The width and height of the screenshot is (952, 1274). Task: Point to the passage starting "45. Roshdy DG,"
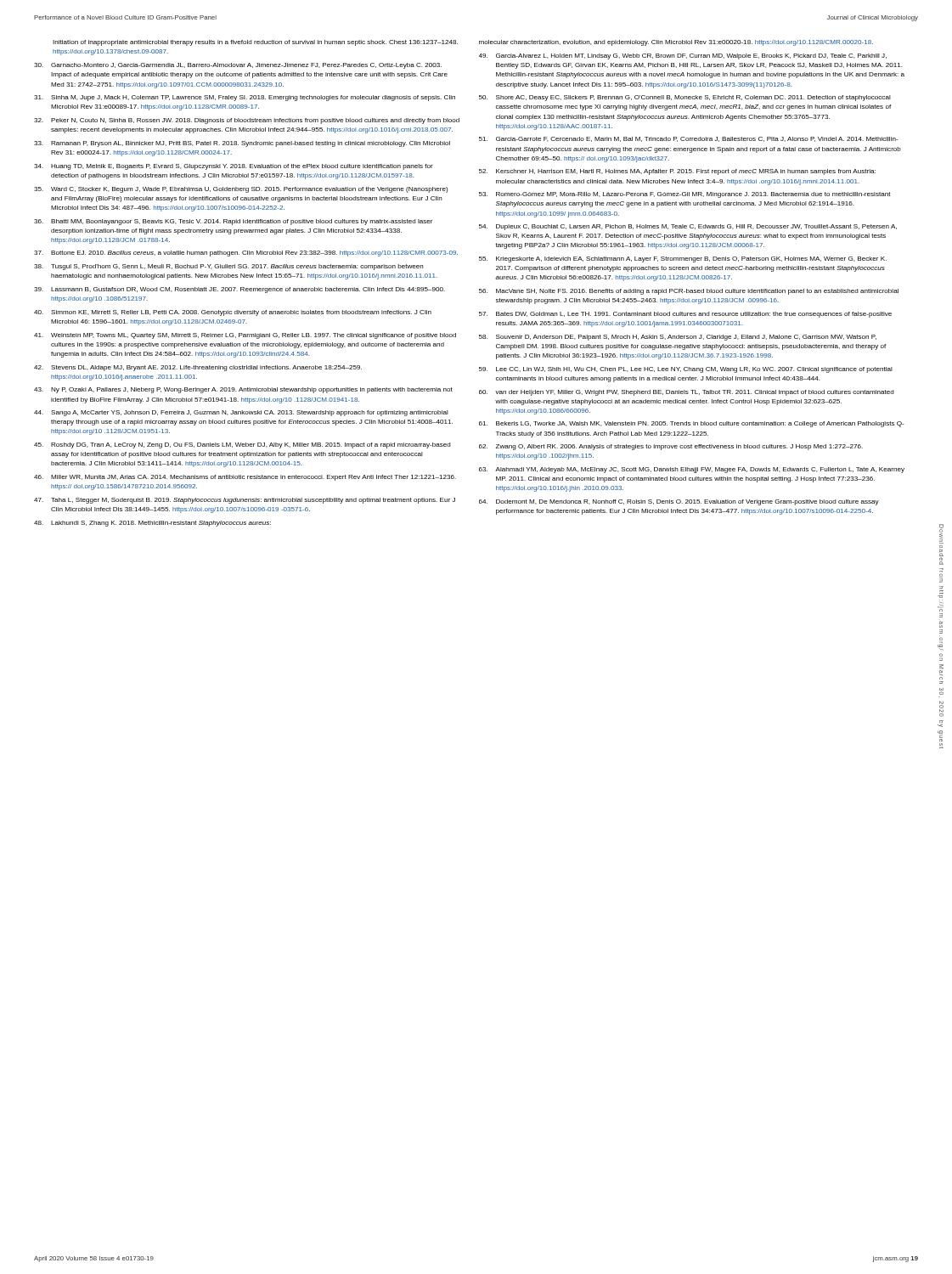[x=247, y=454]
